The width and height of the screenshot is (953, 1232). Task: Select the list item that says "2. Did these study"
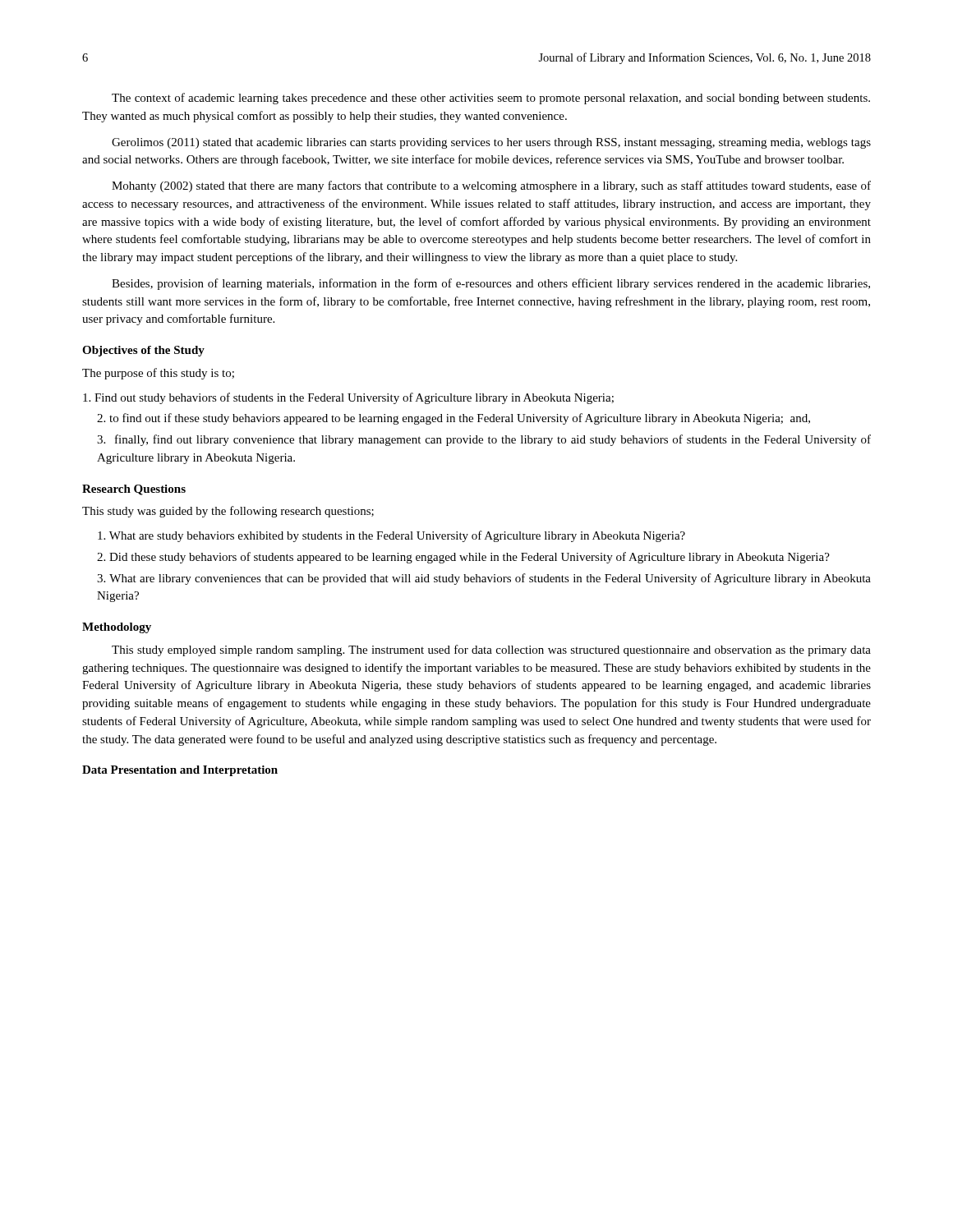463,557
